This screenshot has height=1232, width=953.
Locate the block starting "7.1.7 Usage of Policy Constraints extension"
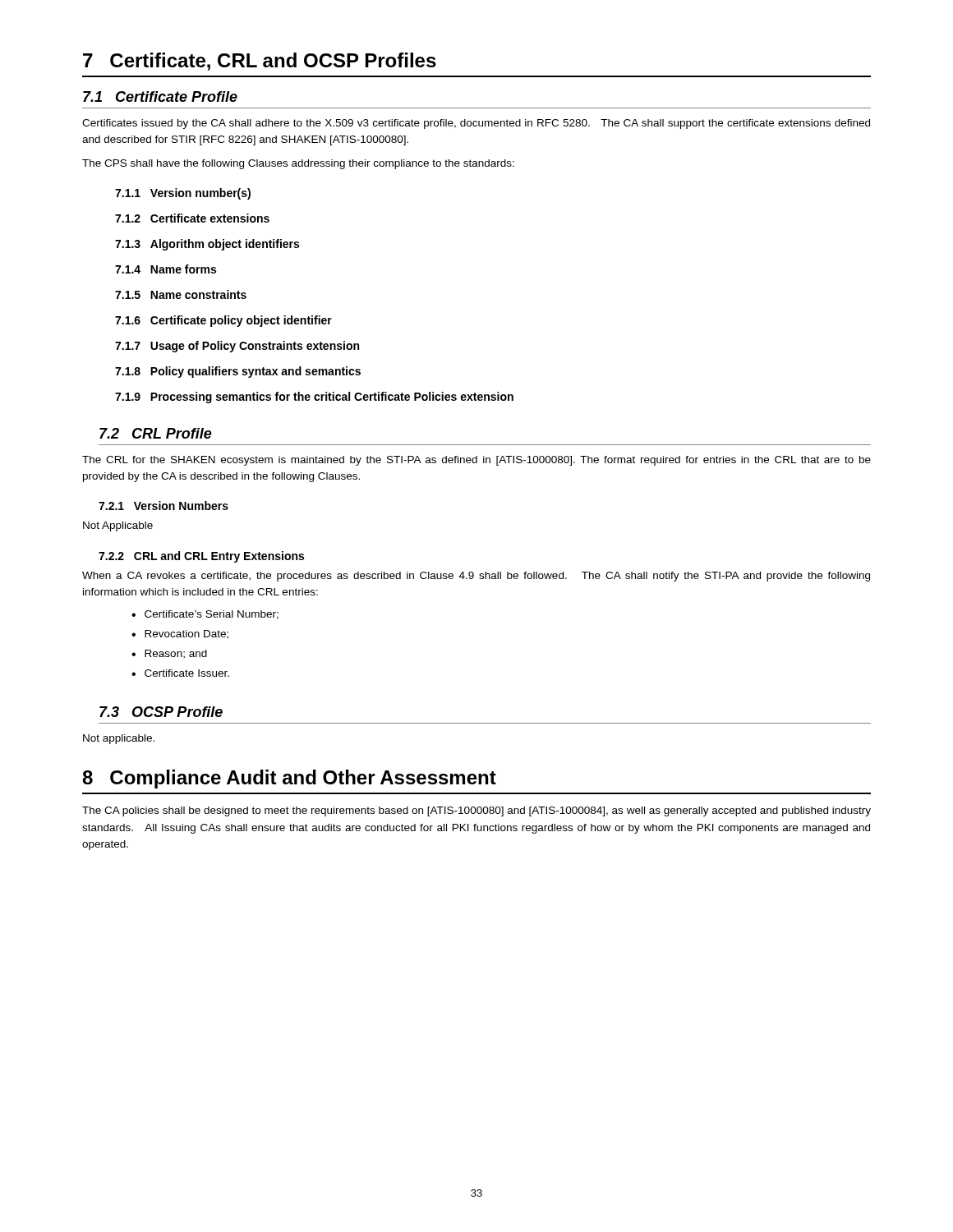pos(237,346)
